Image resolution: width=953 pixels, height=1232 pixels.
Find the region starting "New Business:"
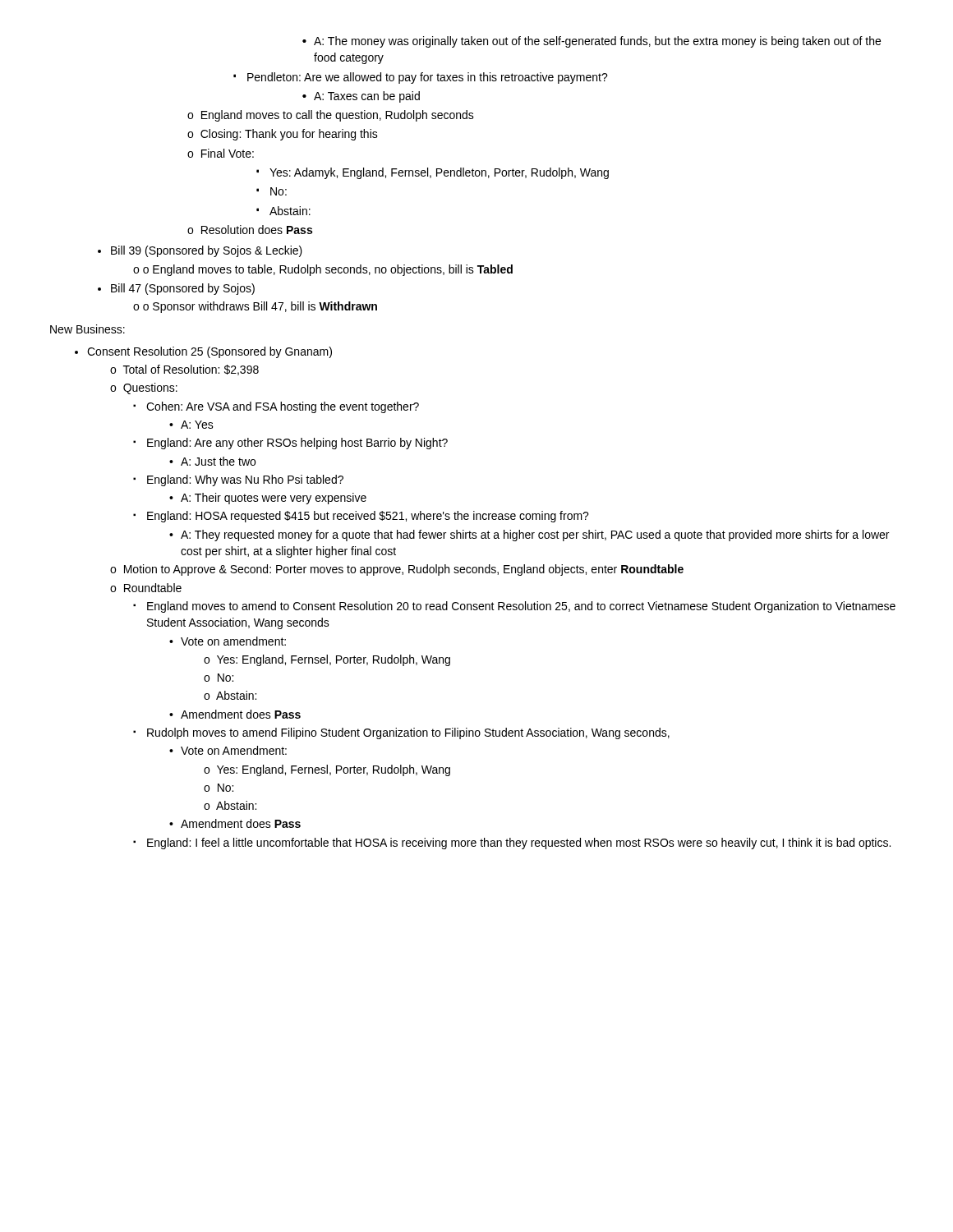click(x=87, y=330)
